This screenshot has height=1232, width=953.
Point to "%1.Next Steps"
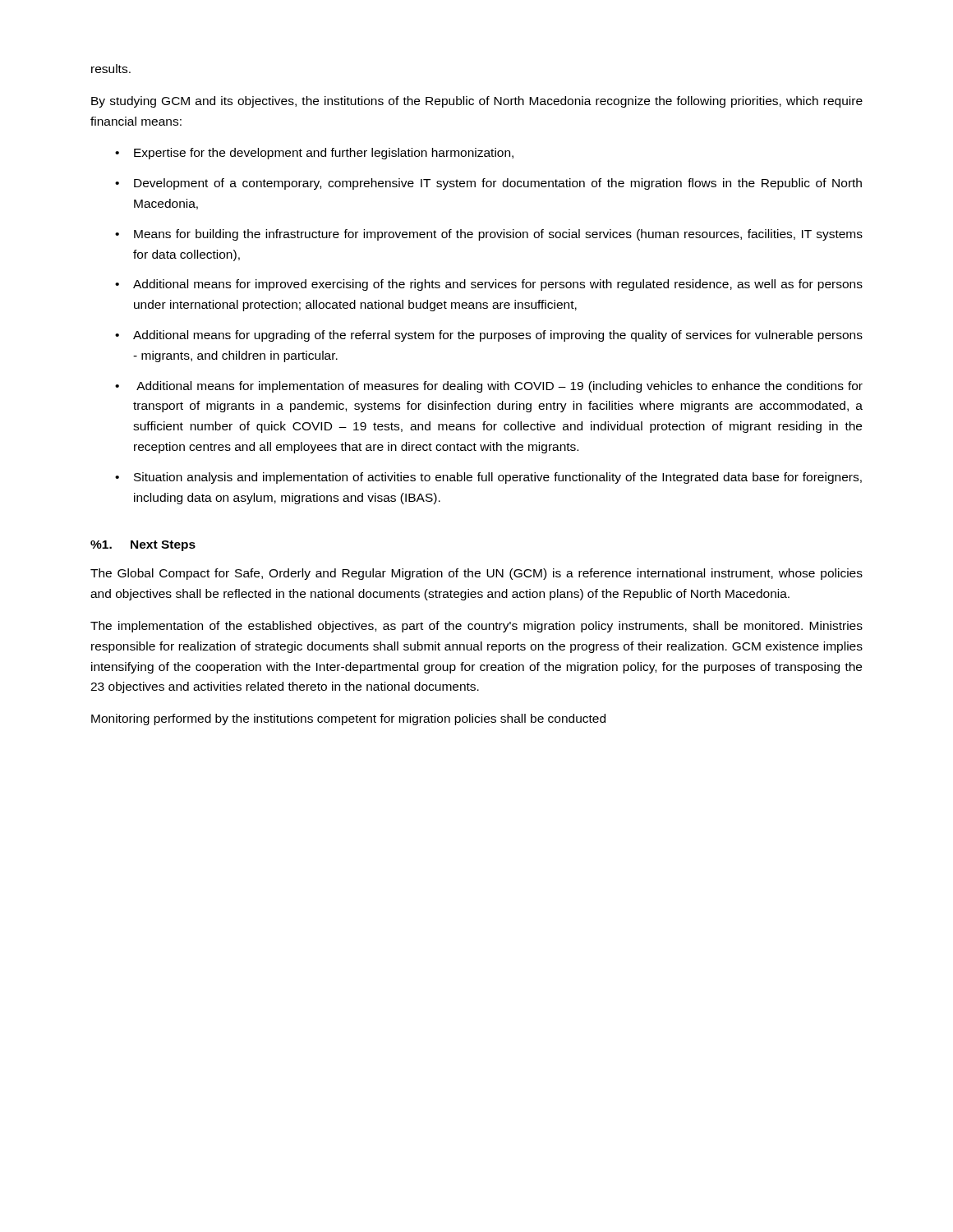[x=143, y=545]
